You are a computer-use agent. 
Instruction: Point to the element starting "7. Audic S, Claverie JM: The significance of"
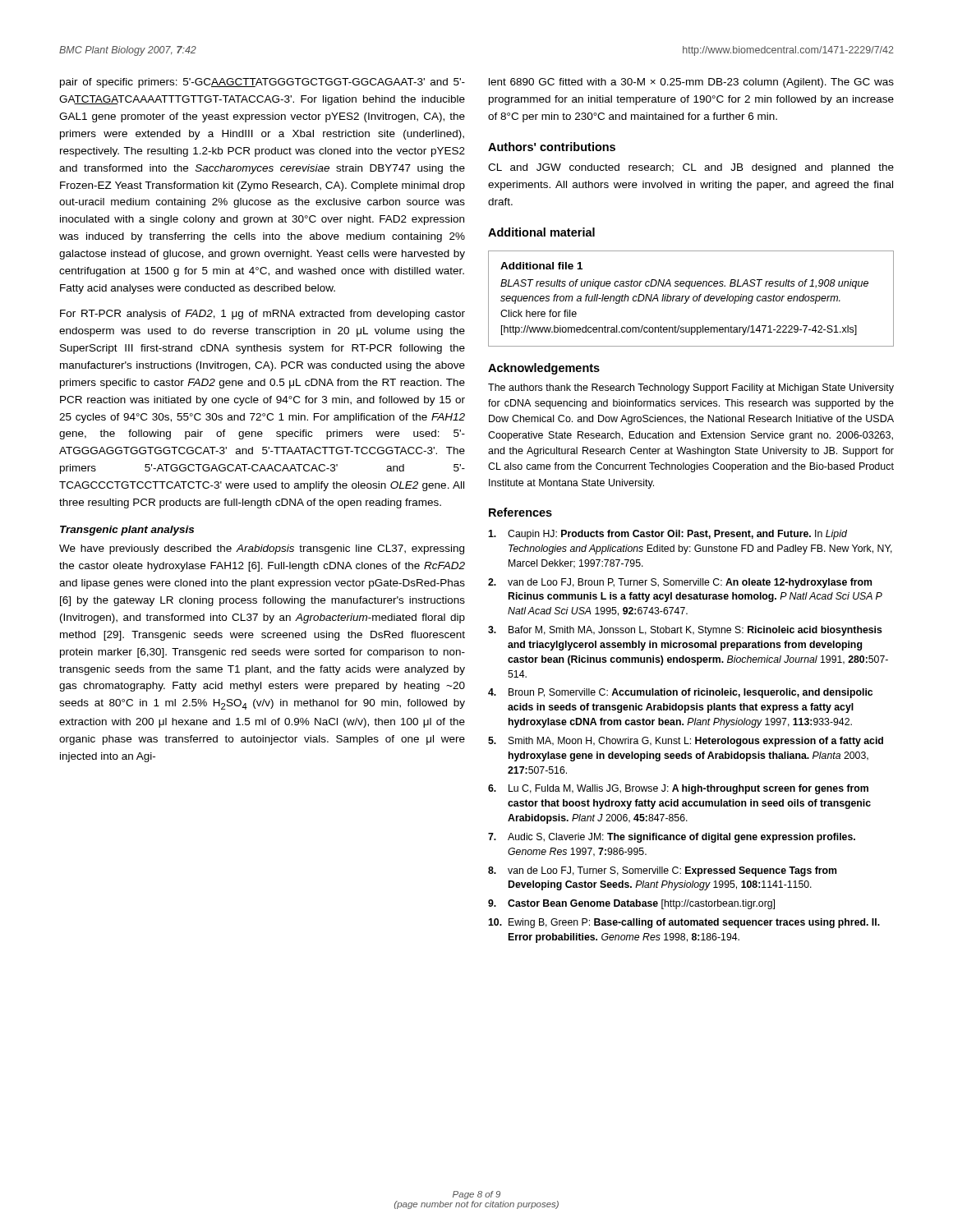click(691, 845)
